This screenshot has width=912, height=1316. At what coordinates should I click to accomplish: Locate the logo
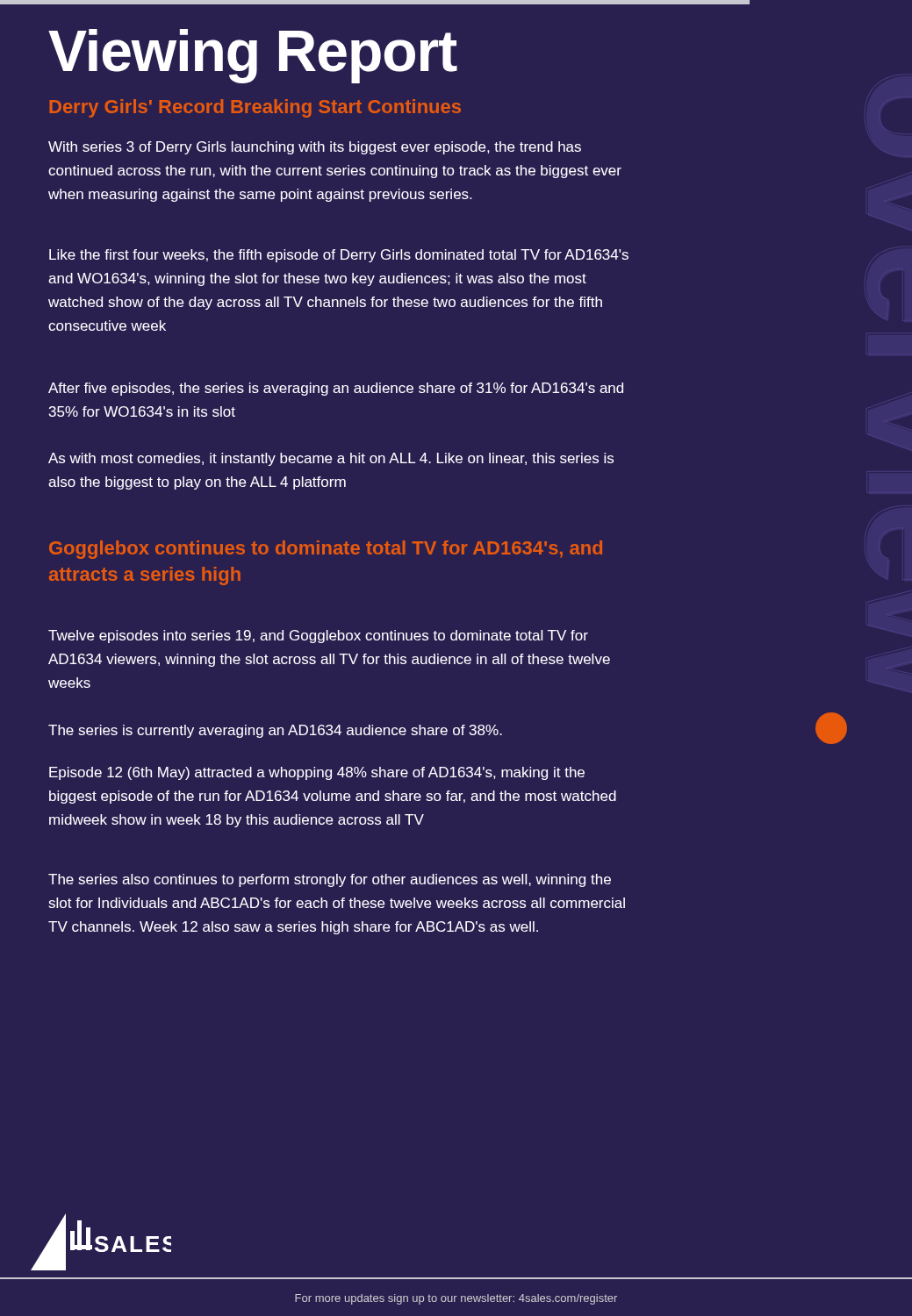(x=101, y=1244)
